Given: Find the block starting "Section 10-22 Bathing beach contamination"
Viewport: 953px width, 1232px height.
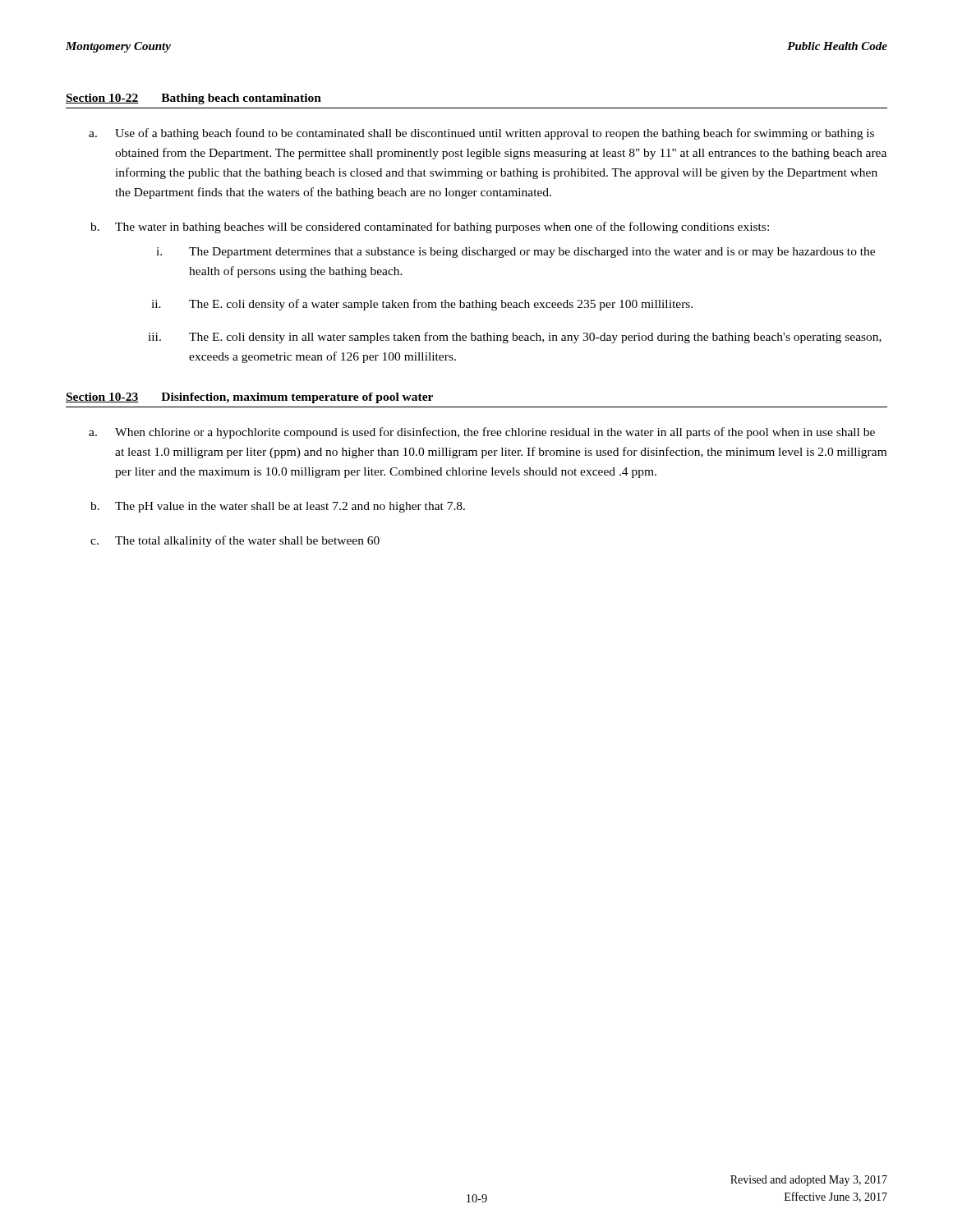Looking at the screenshot, I should [x=193, y=98].
